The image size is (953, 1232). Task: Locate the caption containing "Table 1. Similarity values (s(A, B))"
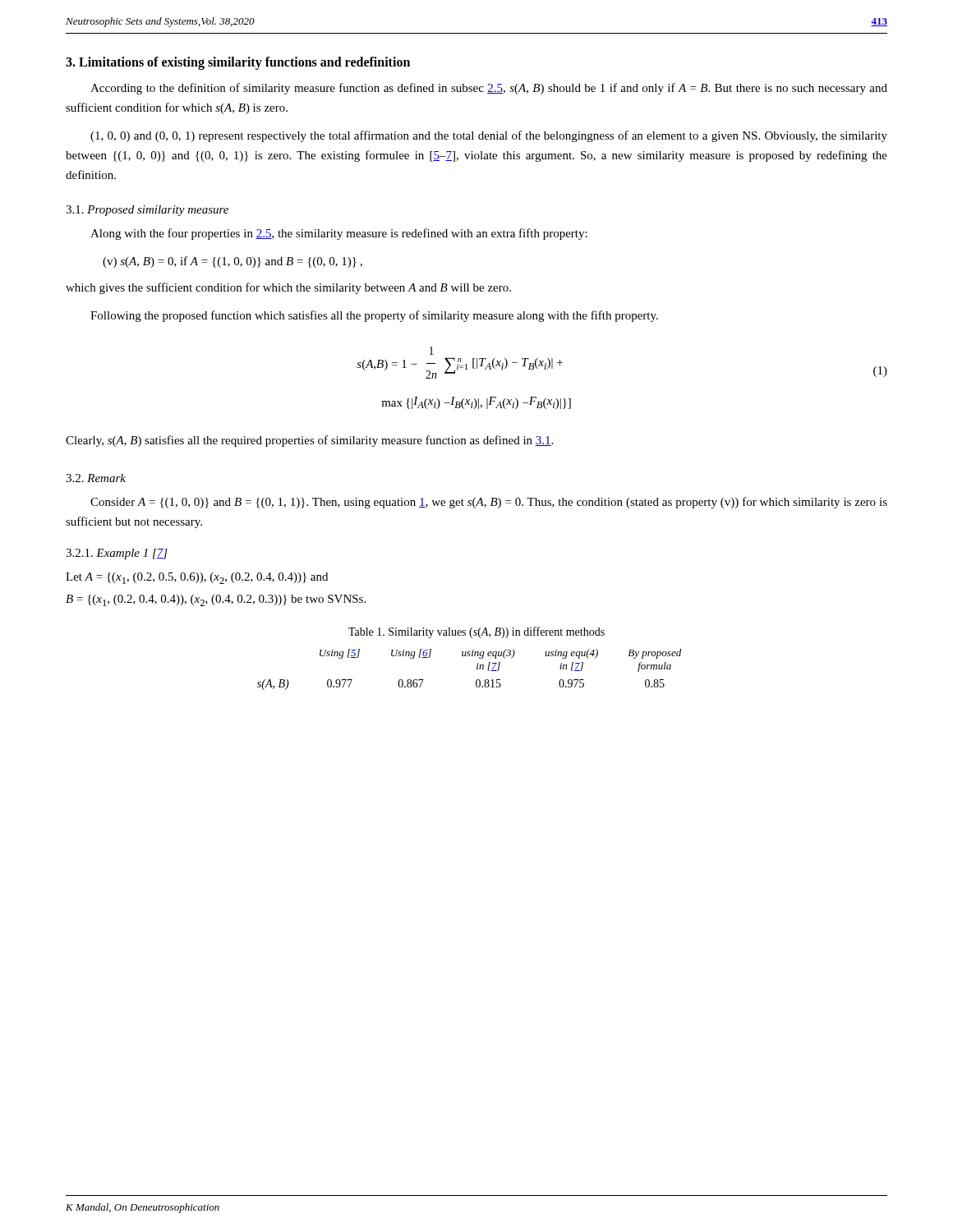[476, 632]
